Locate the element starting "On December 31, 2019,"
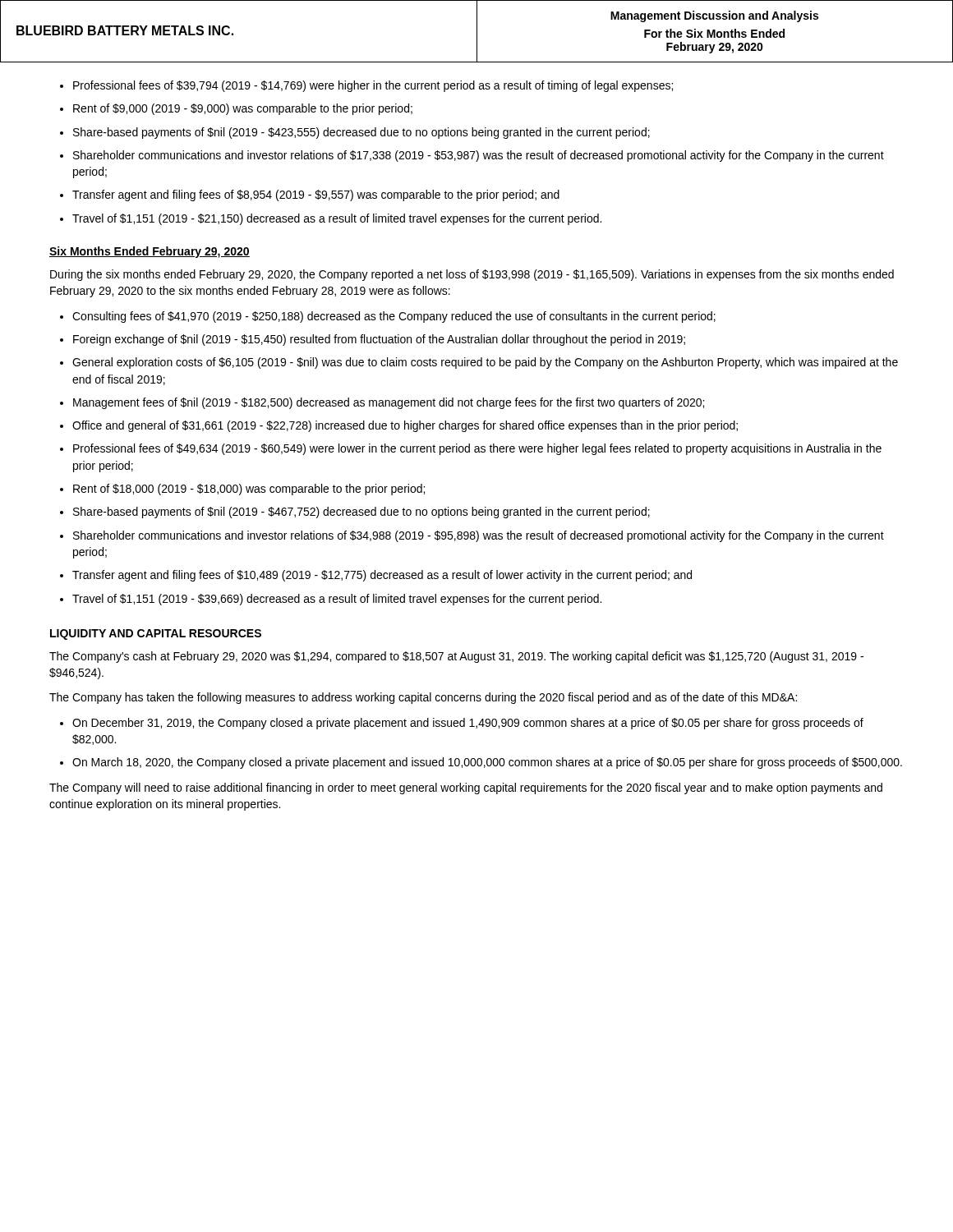This screenshot has height=1232, width=953. coord(476,731)
